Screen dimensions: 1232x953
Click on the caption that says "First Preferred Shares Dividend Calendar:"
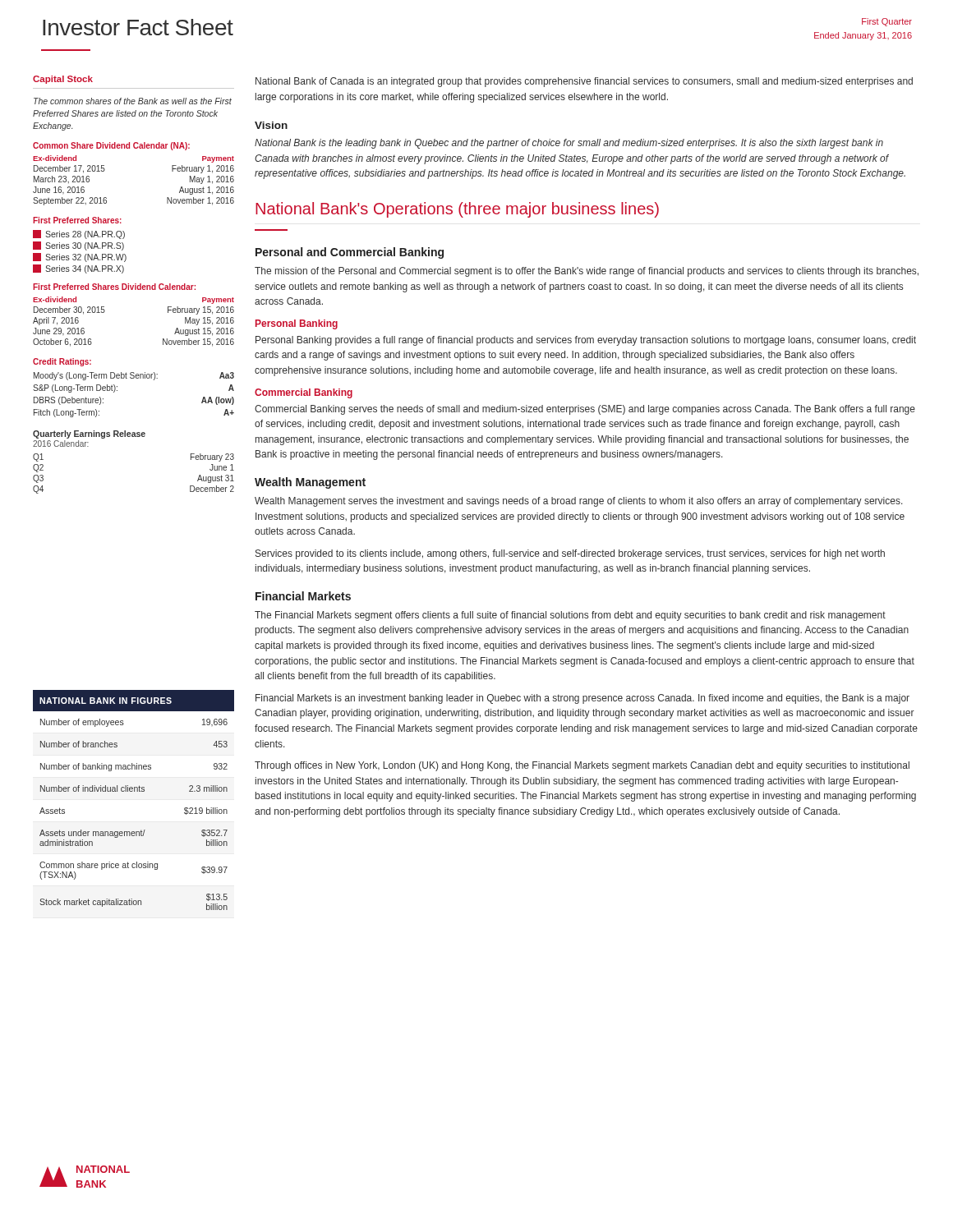click(x=115, y=287)
